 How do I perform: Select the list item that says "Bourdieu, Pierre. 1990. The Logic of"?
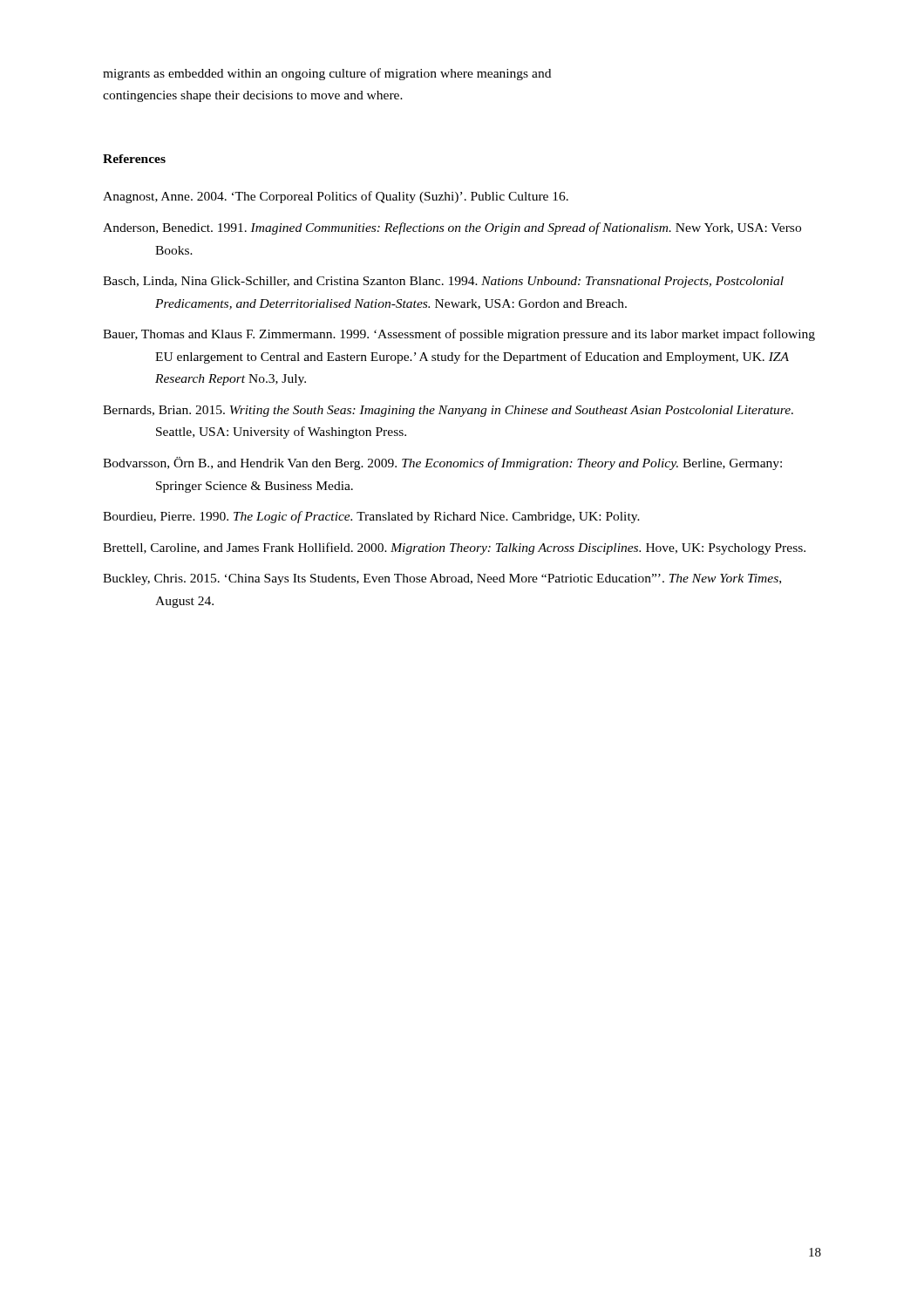click(371, 516)
